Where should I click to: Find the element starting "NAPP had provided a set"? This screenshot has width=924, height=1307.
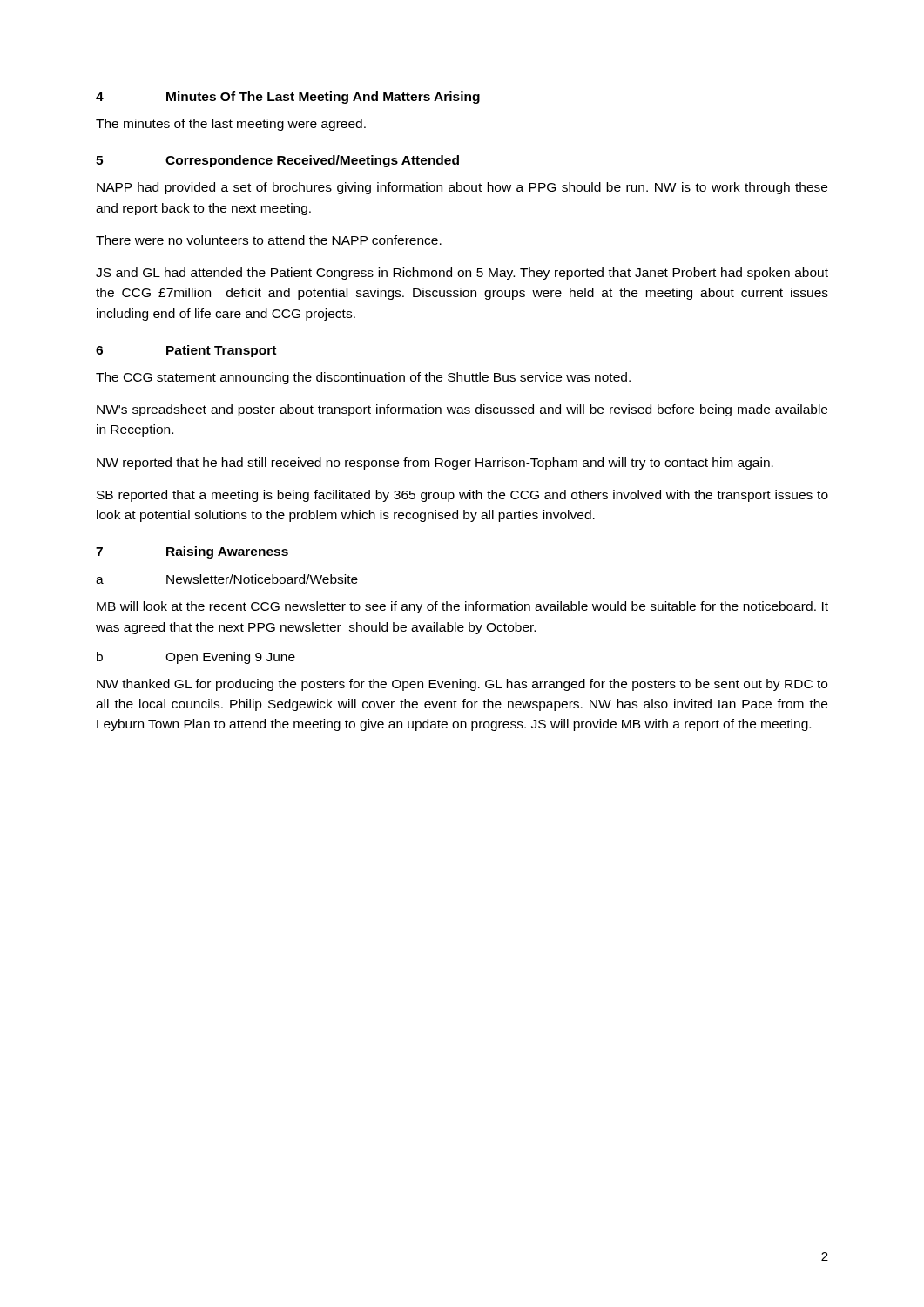pos(462,197)
